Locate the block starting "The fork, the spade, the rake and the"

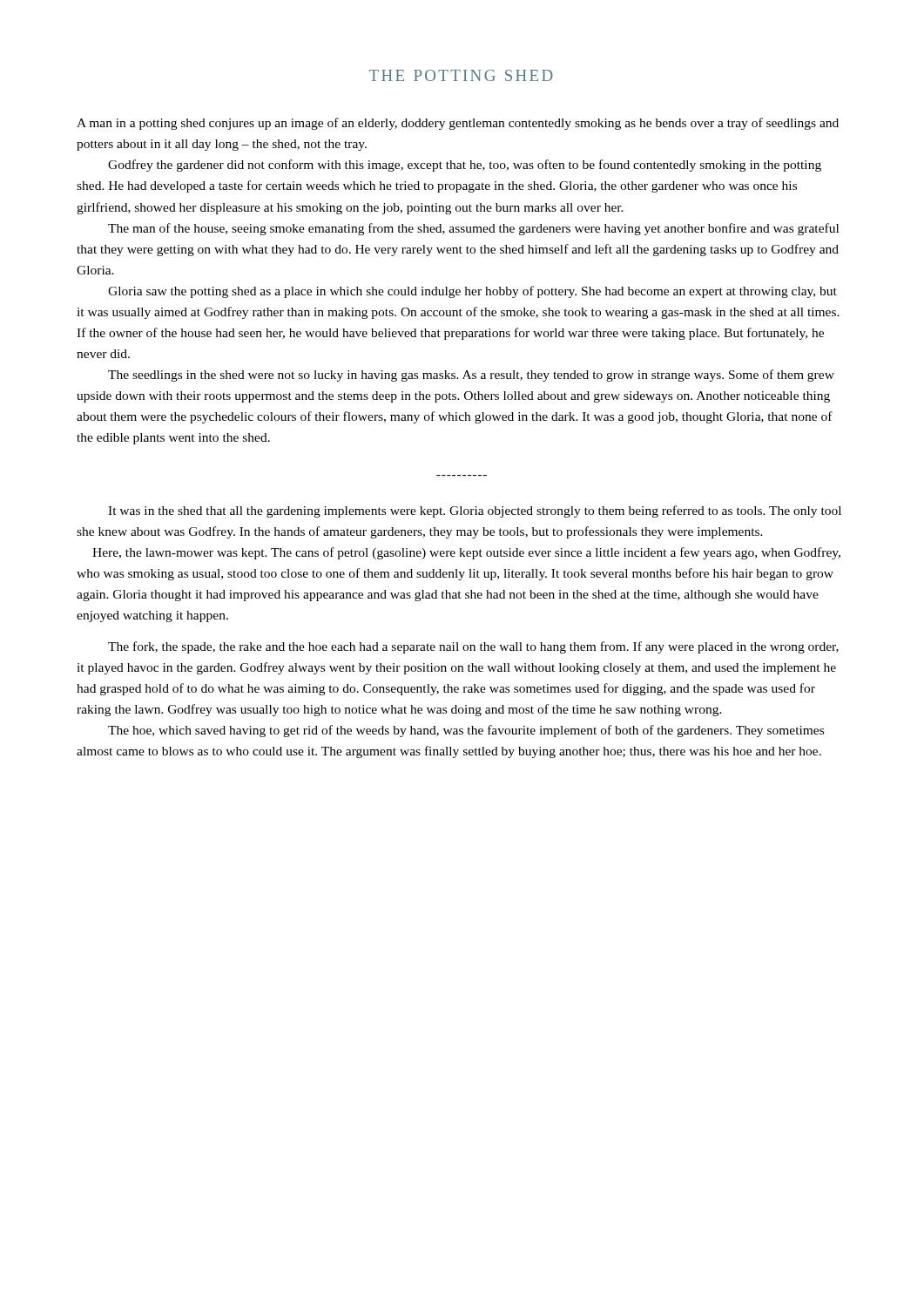[x=462, y=678]
